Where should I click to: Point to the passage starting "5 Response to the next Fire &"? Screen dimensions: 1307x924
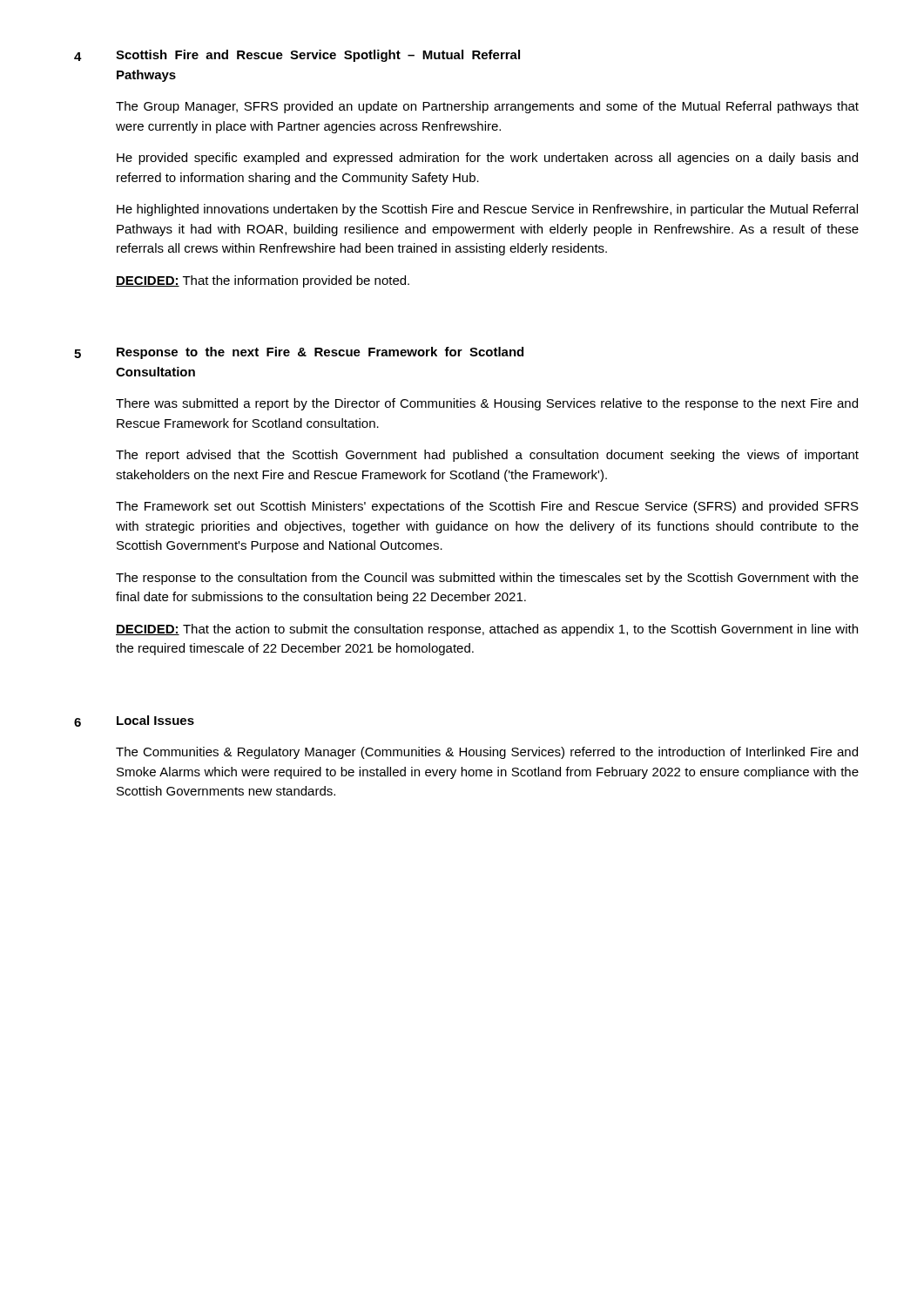point(466,506)
